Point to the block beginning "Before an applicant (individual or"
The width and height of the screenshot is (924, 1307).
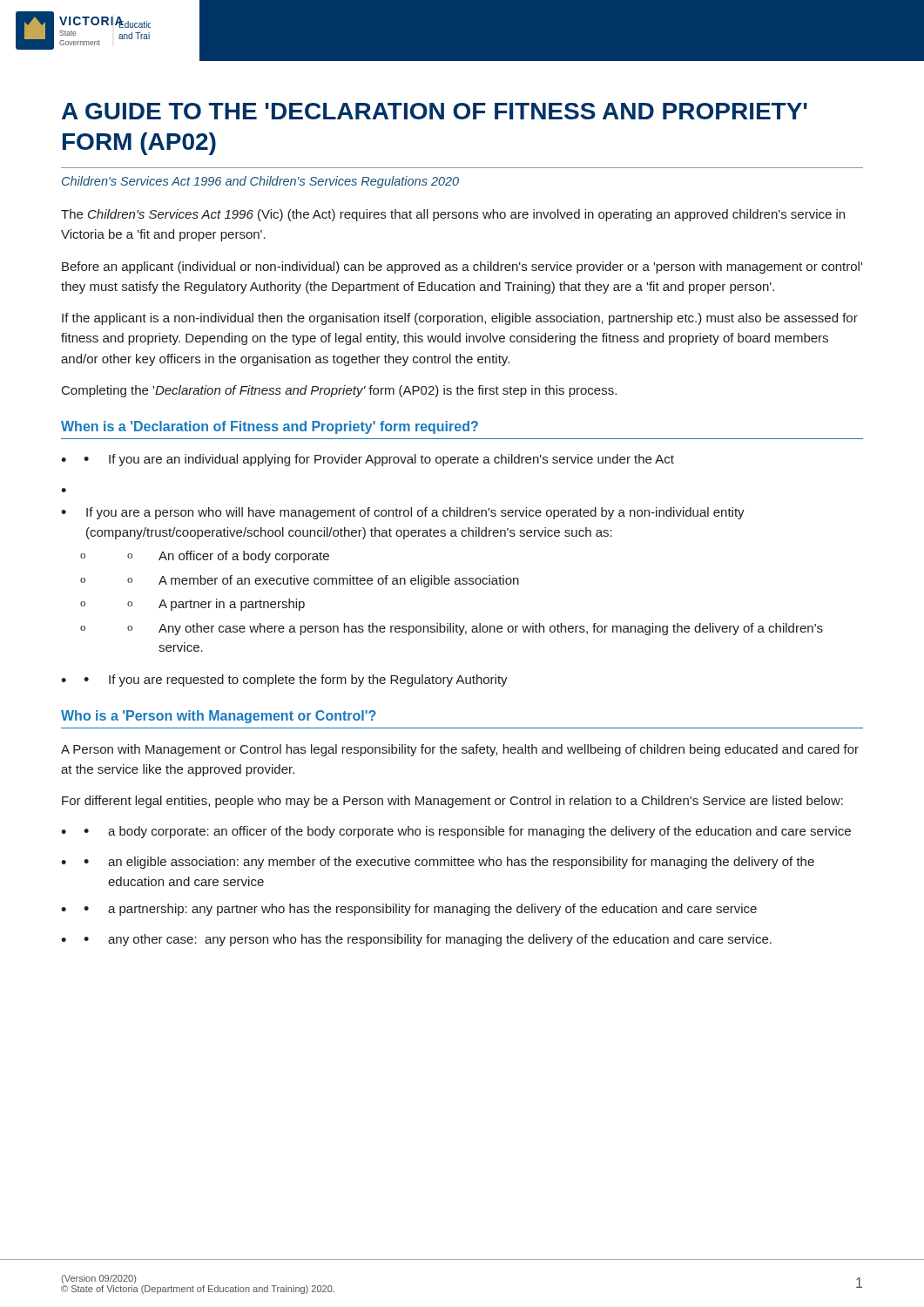tap(462, 276)
